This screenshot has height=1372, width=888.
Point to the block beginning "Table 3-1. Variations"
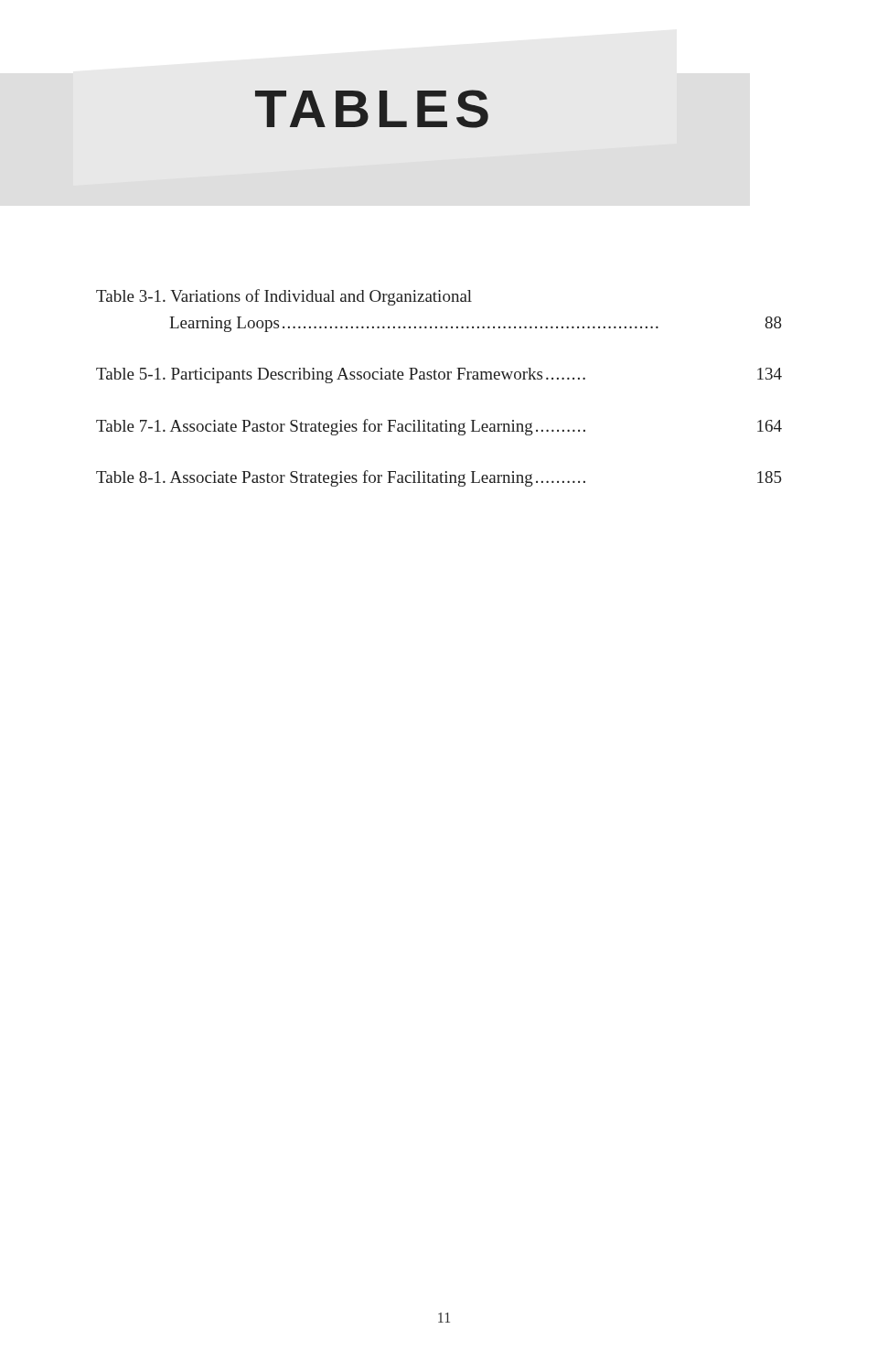(439, 310)
